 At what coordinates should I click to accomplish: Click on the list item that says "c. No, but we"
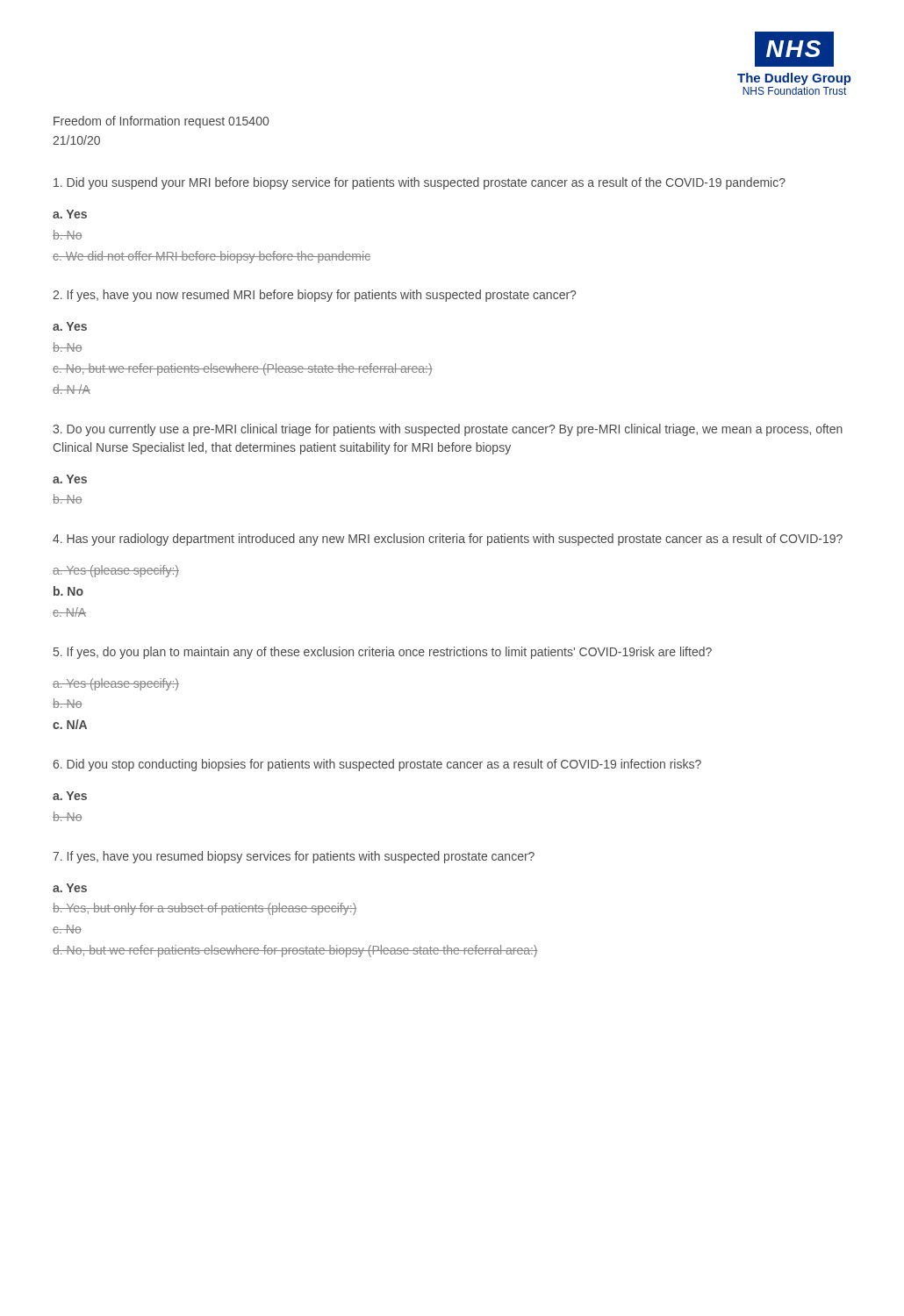243,368
